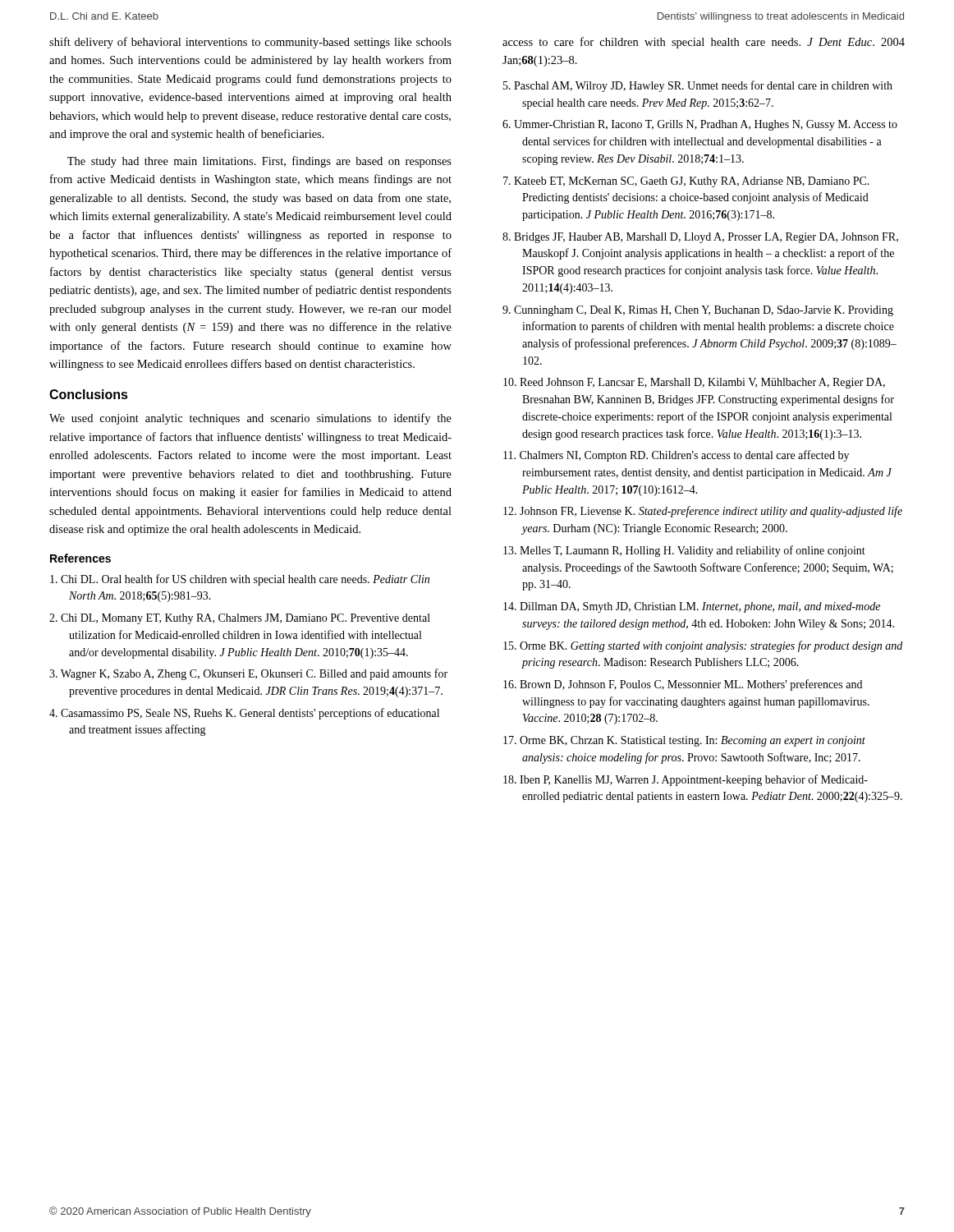This screenshot has width=954, height=1232.
Task: Find the block on this page that starts "3. Wagner K, Szabo A, Zheng C,"
Action: coord(248,683)
